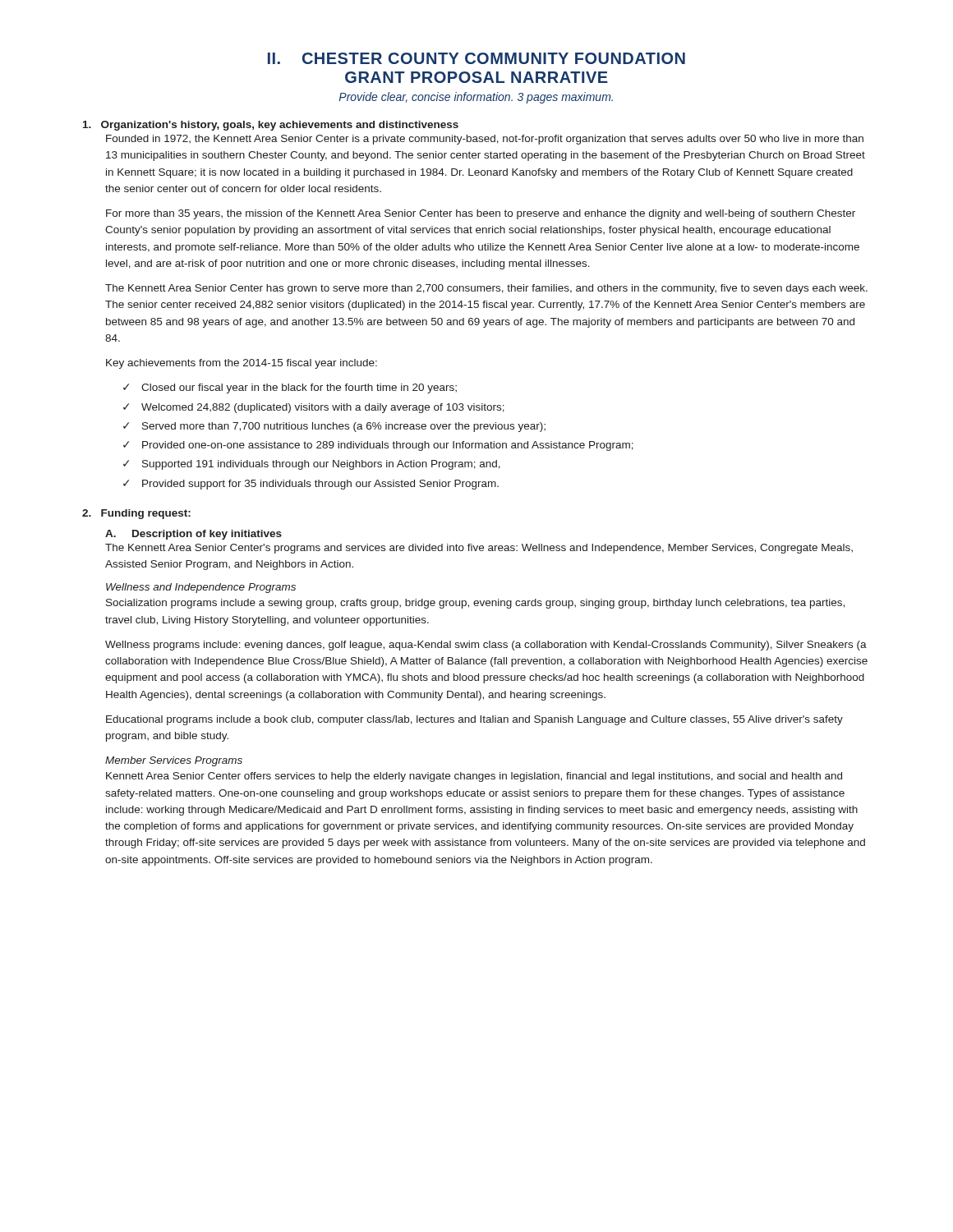Locate the text "A. Description of key initiatives"
The width and height of the screenshot is (953, 1232).
pyautogui.click(x=193, y=535)
